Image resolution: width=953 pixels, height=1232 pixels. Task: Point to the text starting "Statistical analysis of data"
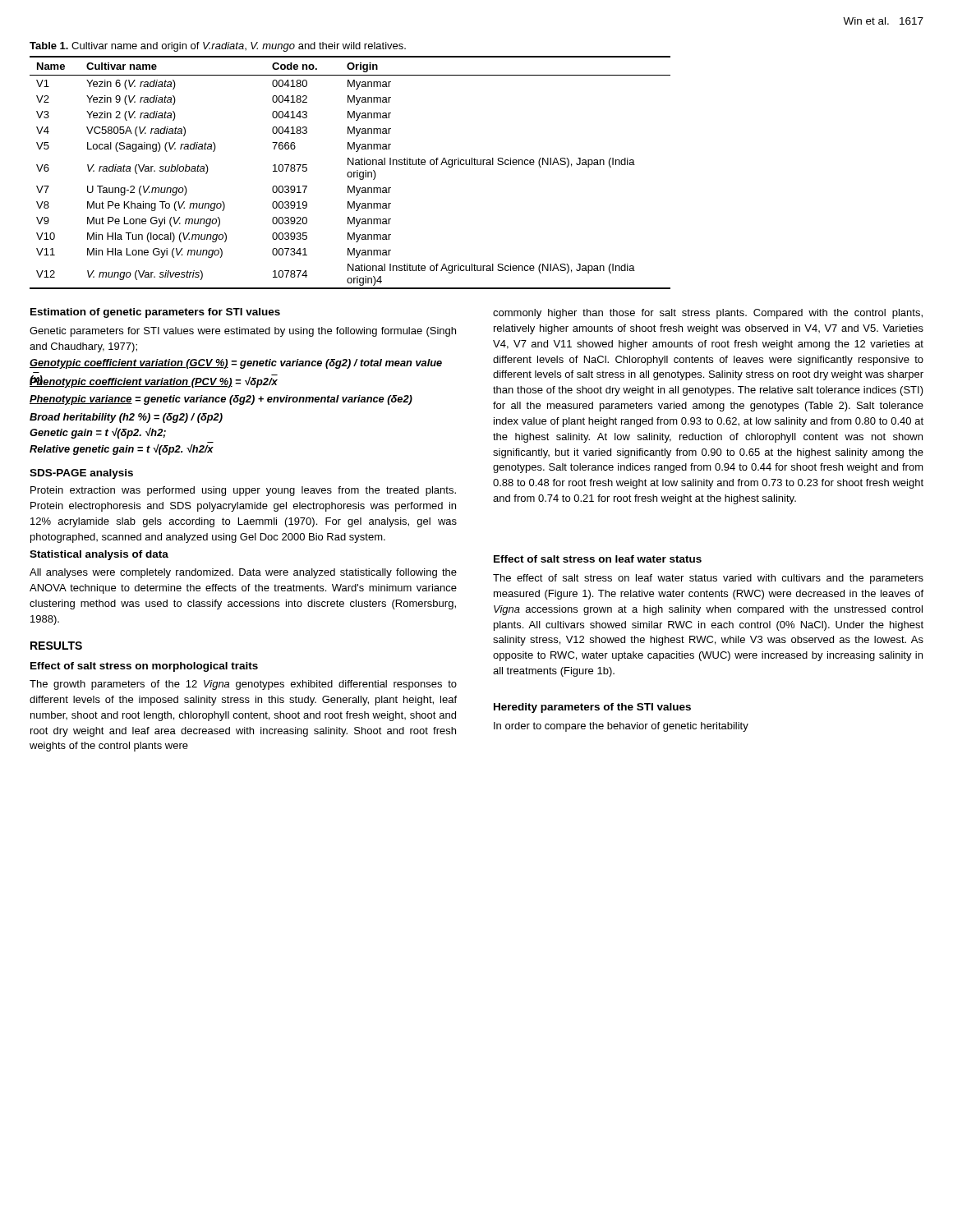coord(99,554)
